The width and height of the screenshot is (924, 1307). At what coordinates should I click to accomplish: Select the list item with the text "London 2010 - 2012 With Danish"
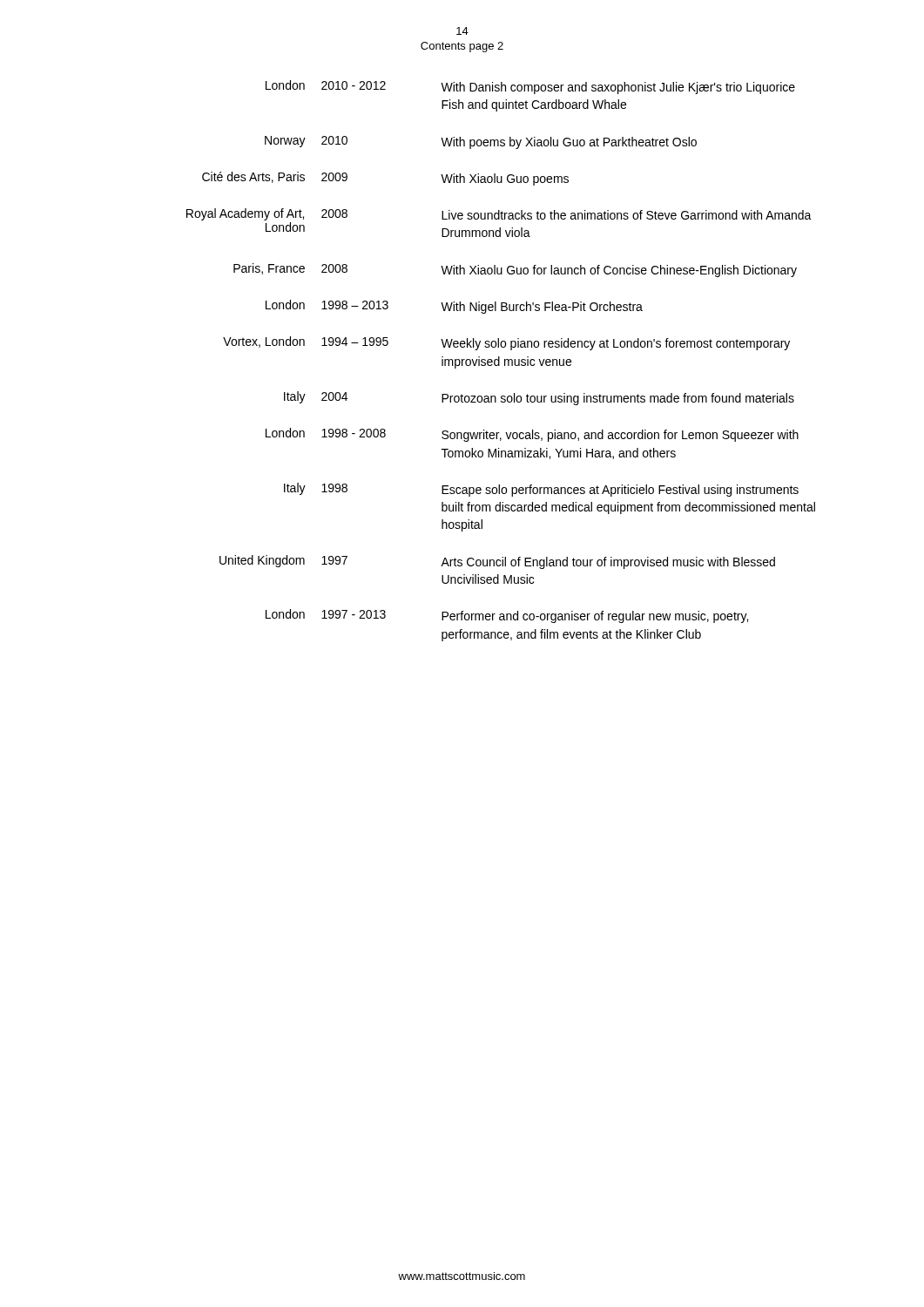coord(462,96)
